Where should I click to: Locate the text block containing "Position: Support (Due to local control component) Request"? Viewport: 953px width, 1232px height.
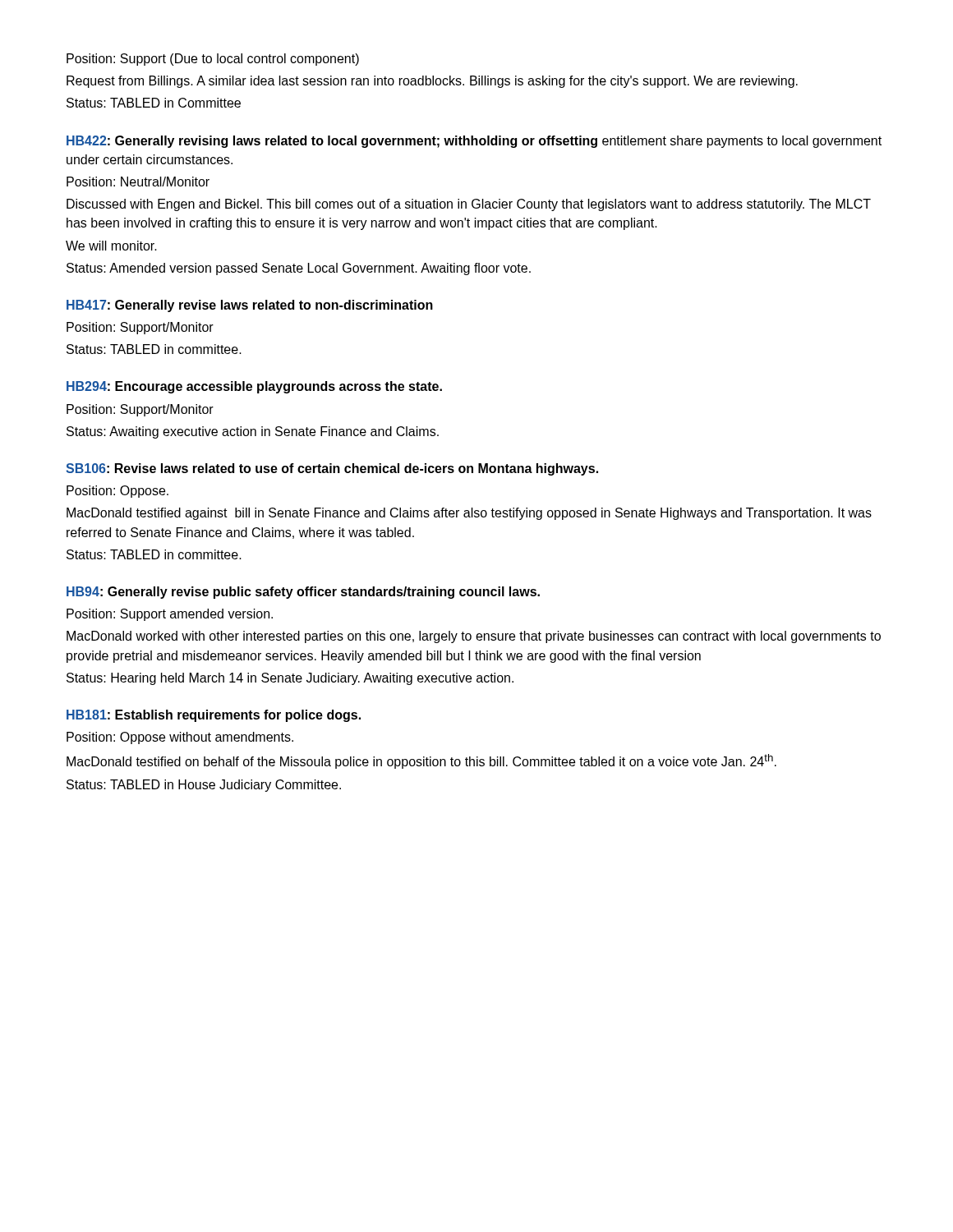point(476,81)
